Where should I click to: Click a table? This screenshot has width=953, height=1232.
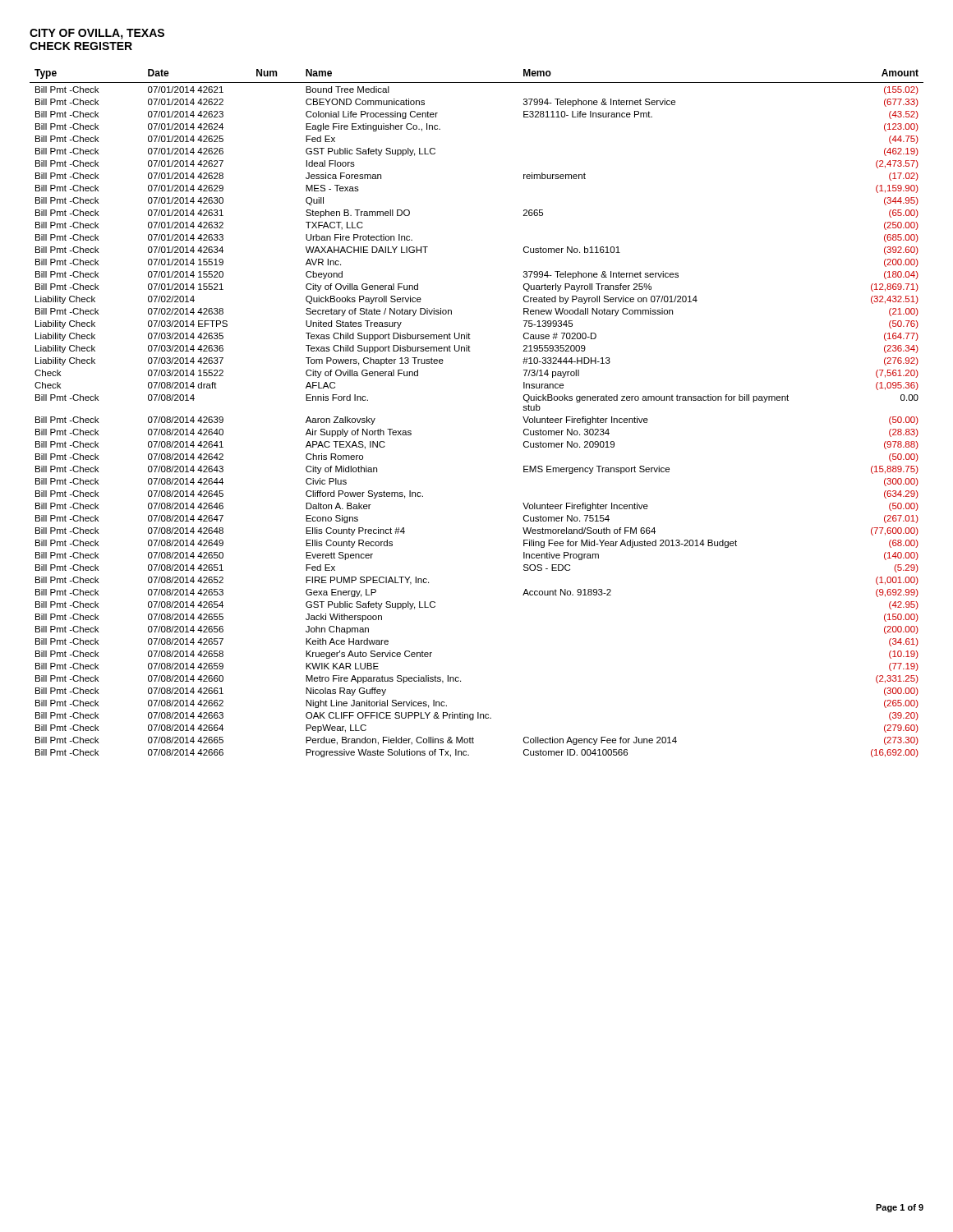[476, 412]
